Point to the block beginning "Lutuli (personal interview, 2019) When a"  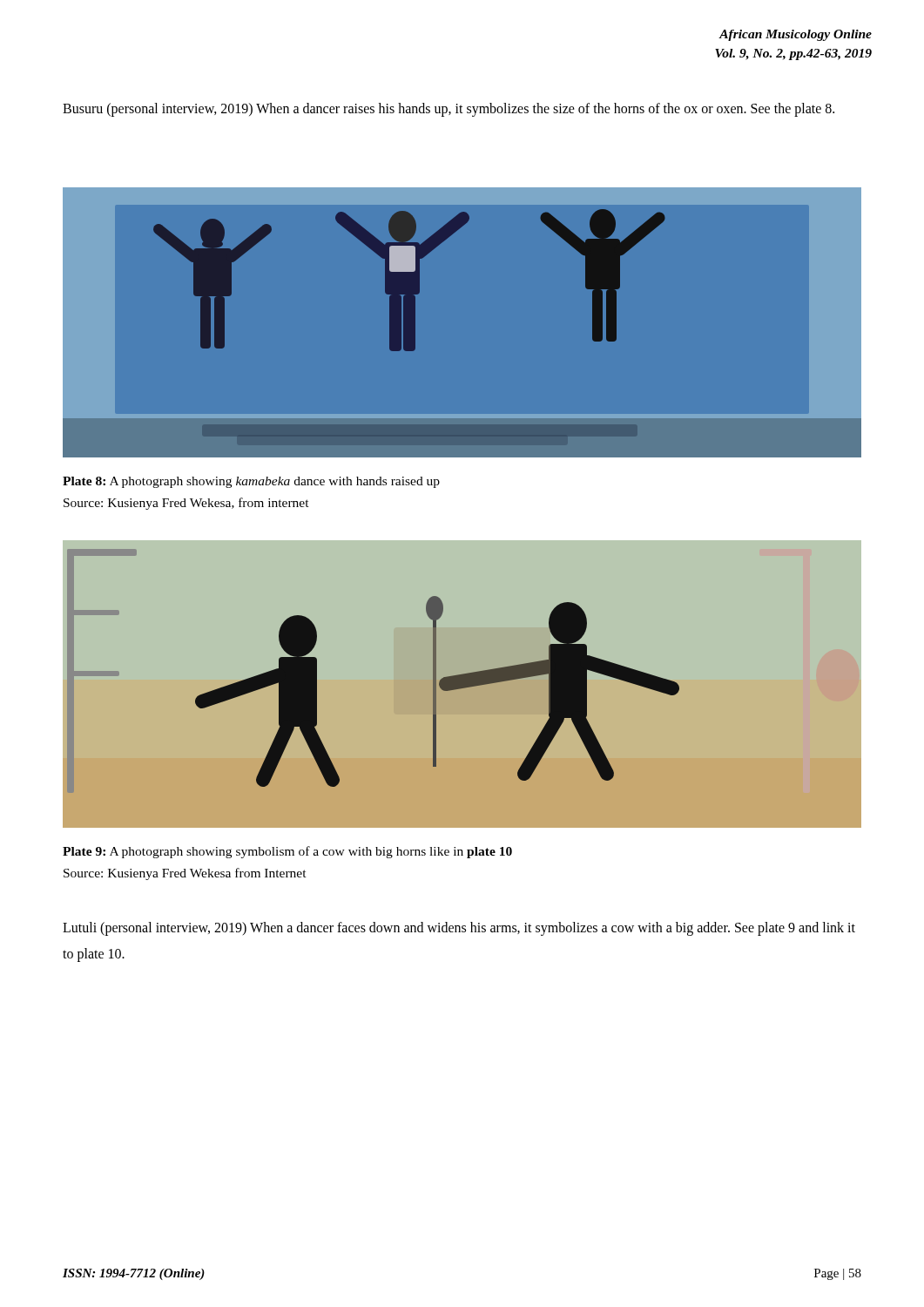point(459,941)
